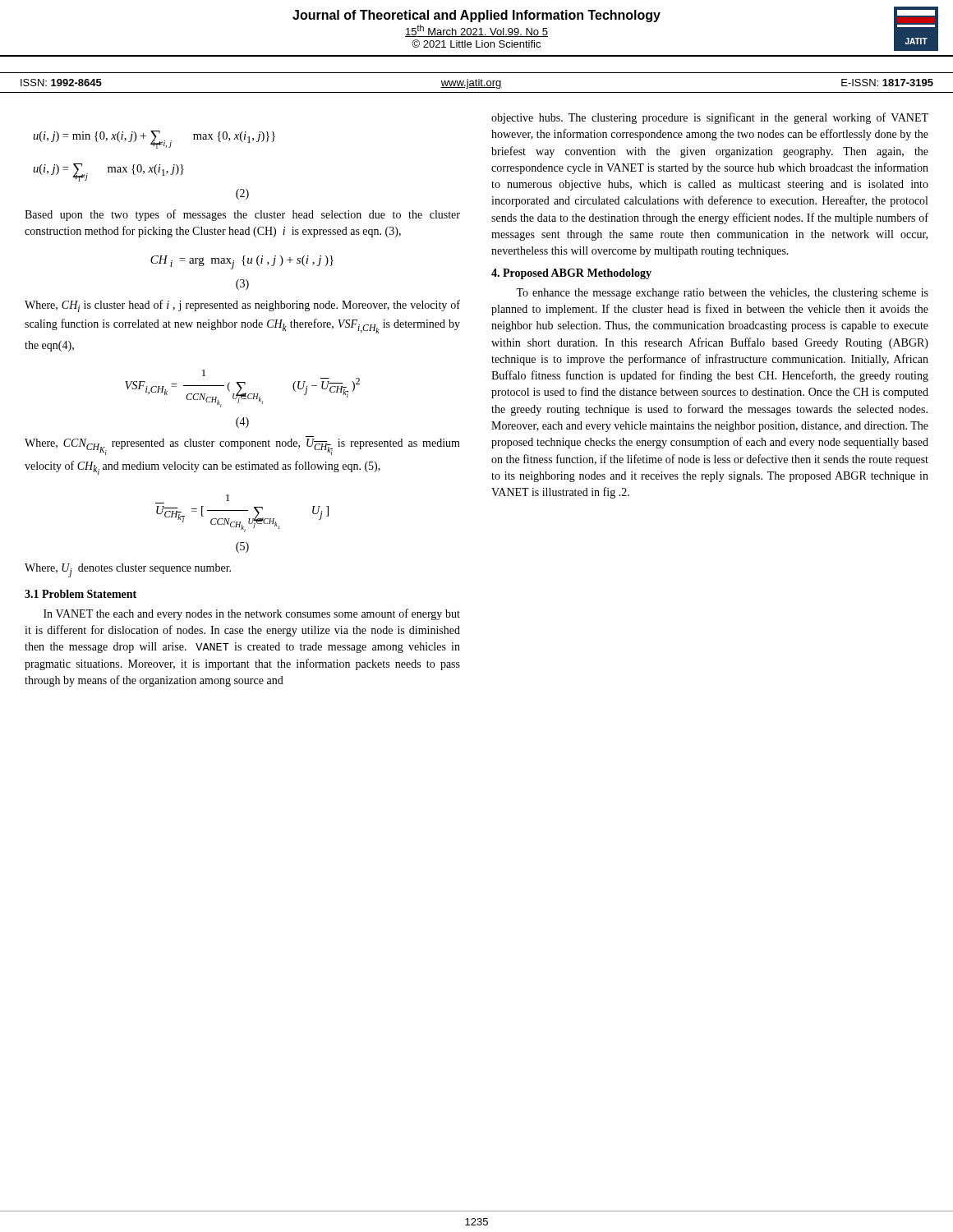Click on the text starting "In VANET the each and every"
Screen dimensions: 1232x953
(242, 647)
